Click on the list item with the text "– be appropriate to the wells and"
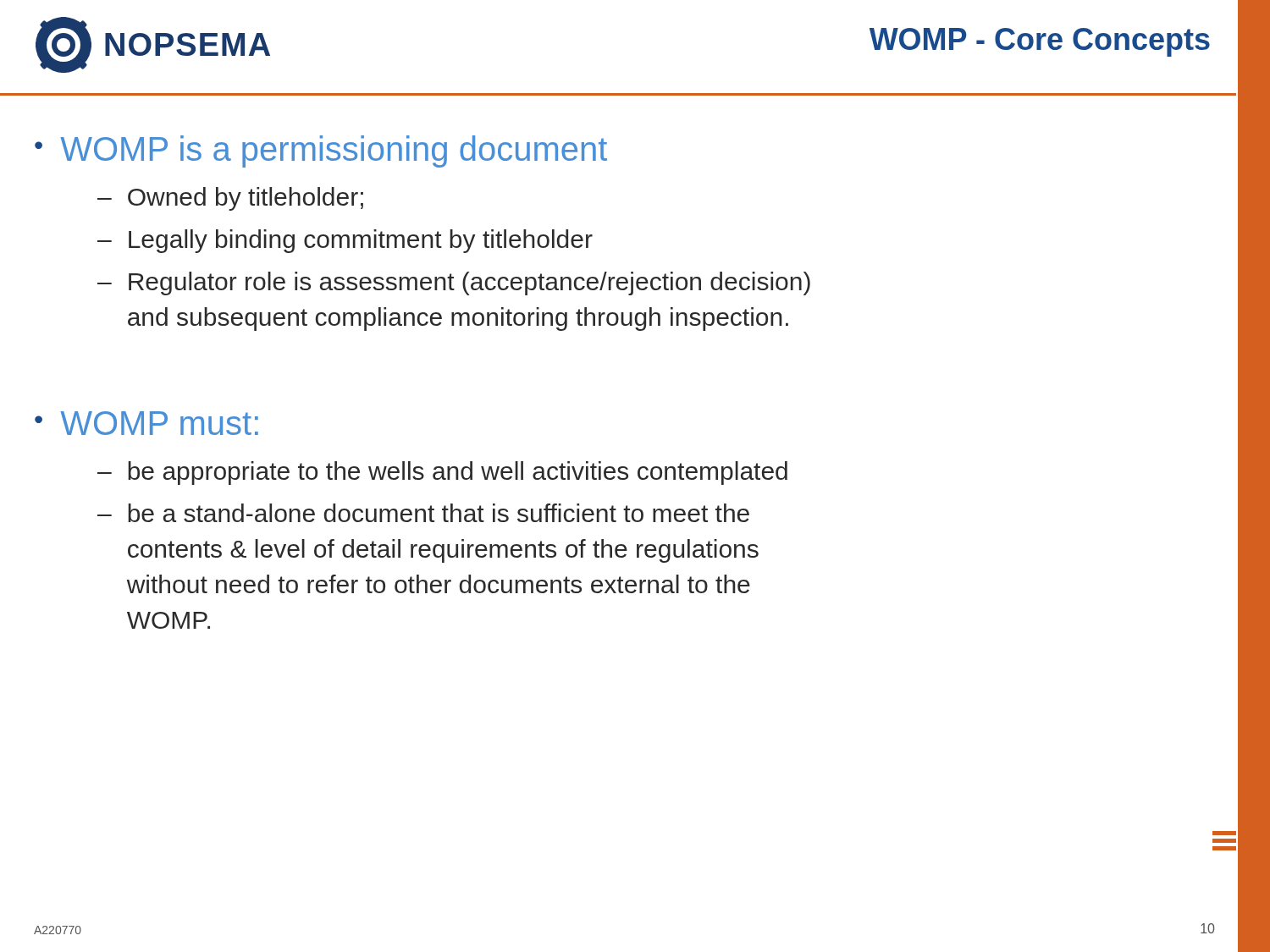This screenshot has width=1270, height=952. pyautogui.click(x=443, y=471)
